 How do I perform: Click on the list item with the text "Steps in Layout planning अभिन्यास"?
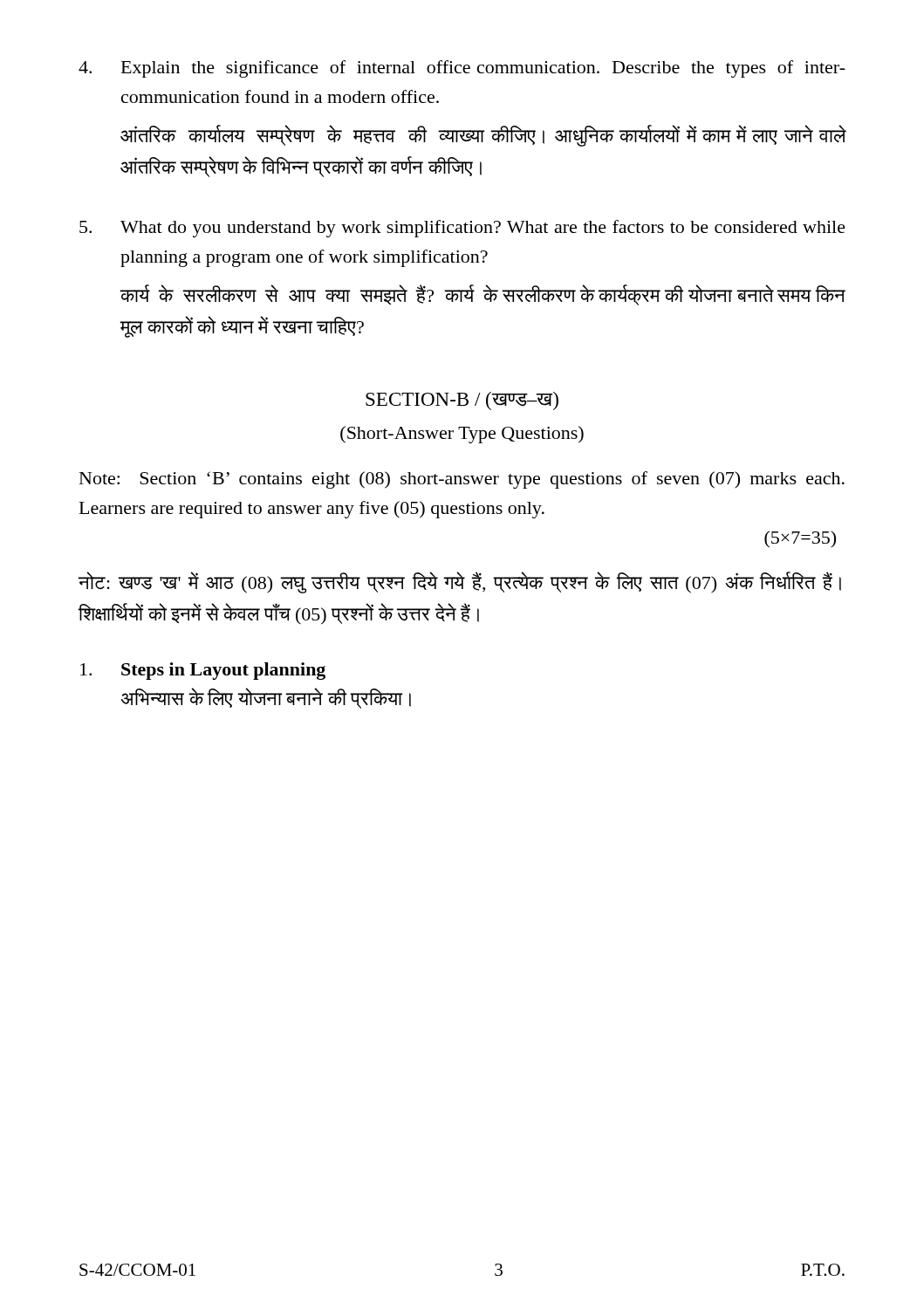(x=203, y=671)
